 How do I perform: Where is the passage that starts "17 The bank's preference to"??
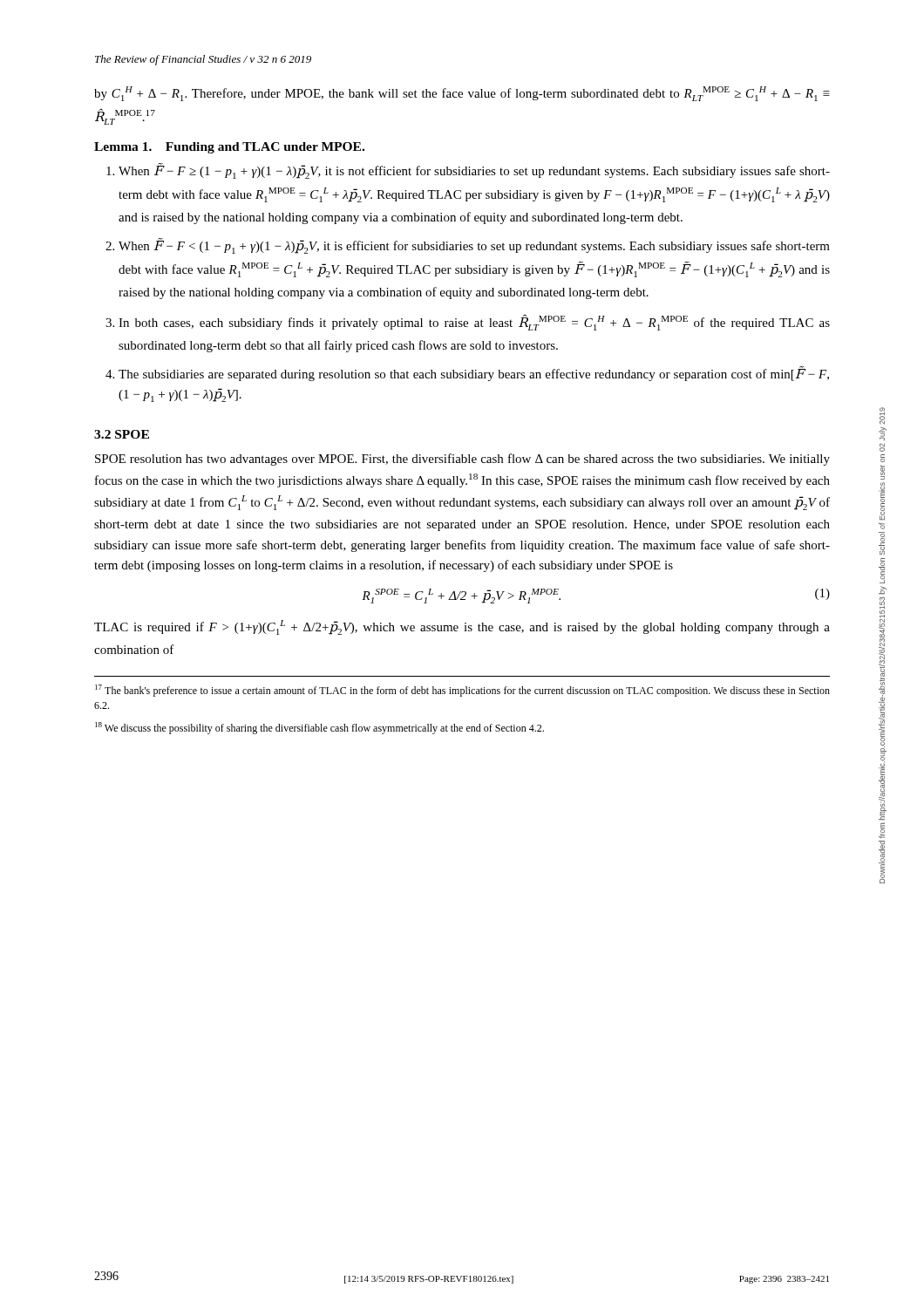click(x=462, y=697)
